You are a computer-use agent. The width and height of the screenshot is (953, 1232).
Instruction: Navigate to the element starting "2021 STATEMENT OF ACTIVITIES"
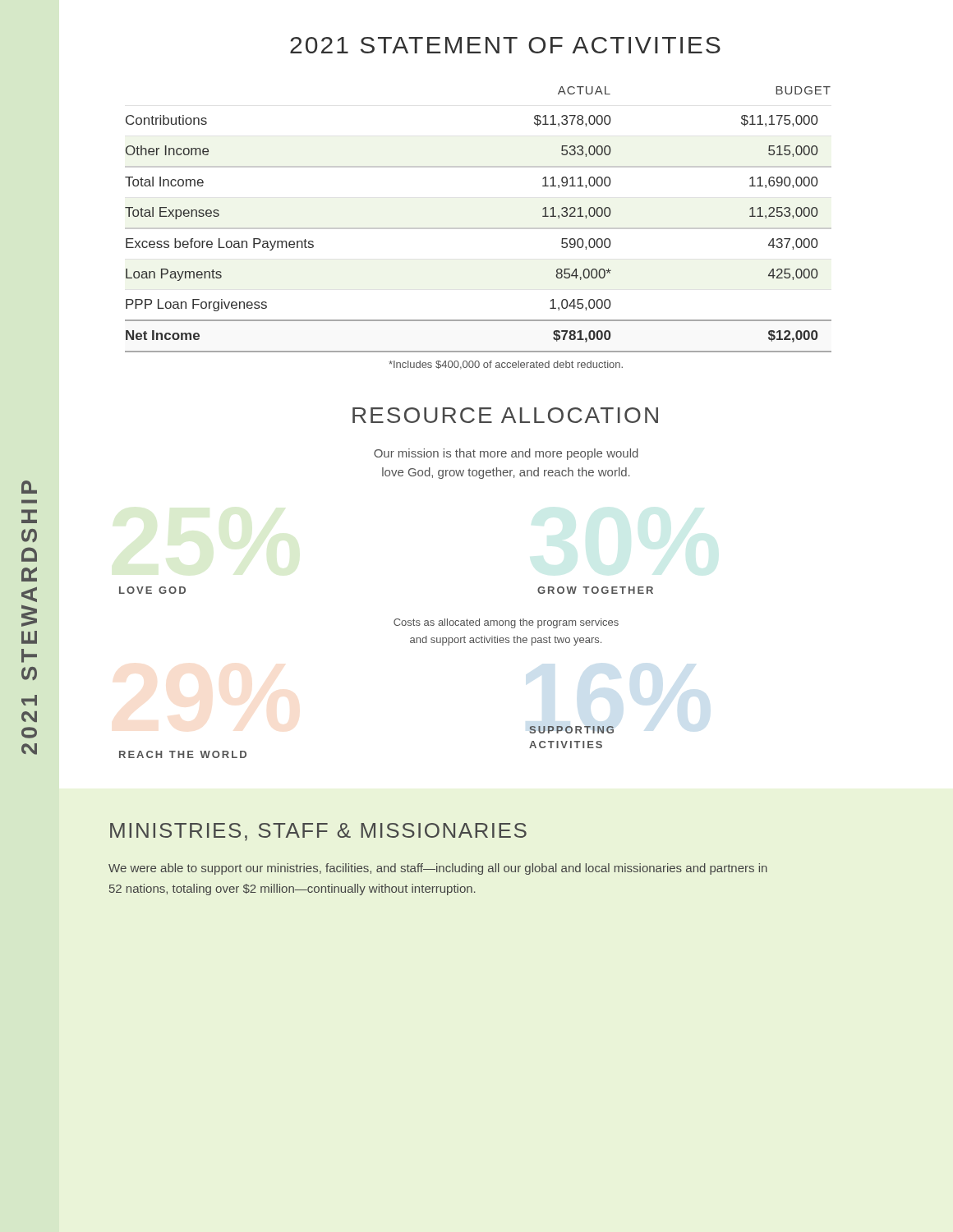tap(506, 45)
